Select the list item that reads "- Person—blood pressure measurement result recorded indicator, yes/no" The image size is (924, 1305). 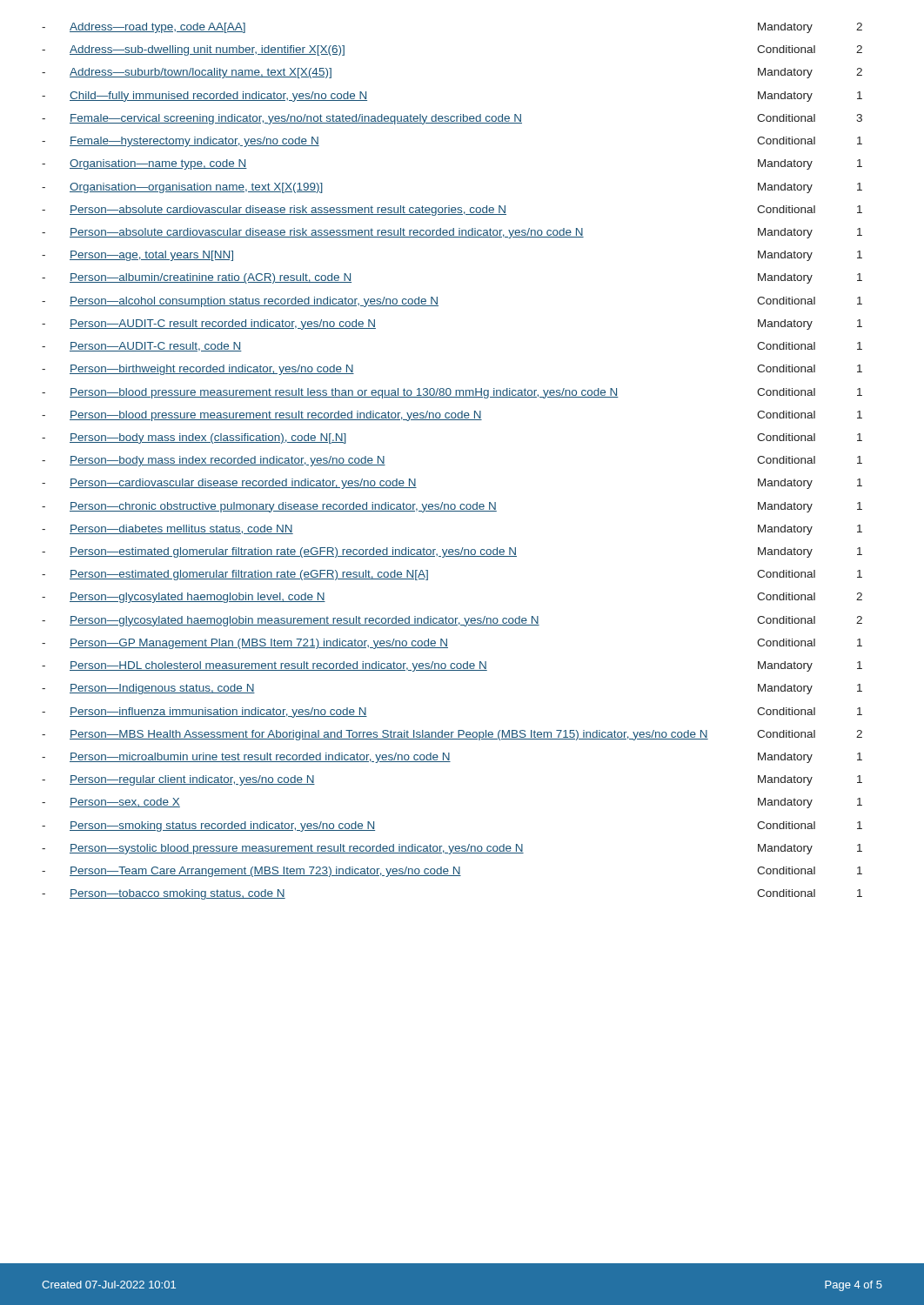(x=462, y=415)
